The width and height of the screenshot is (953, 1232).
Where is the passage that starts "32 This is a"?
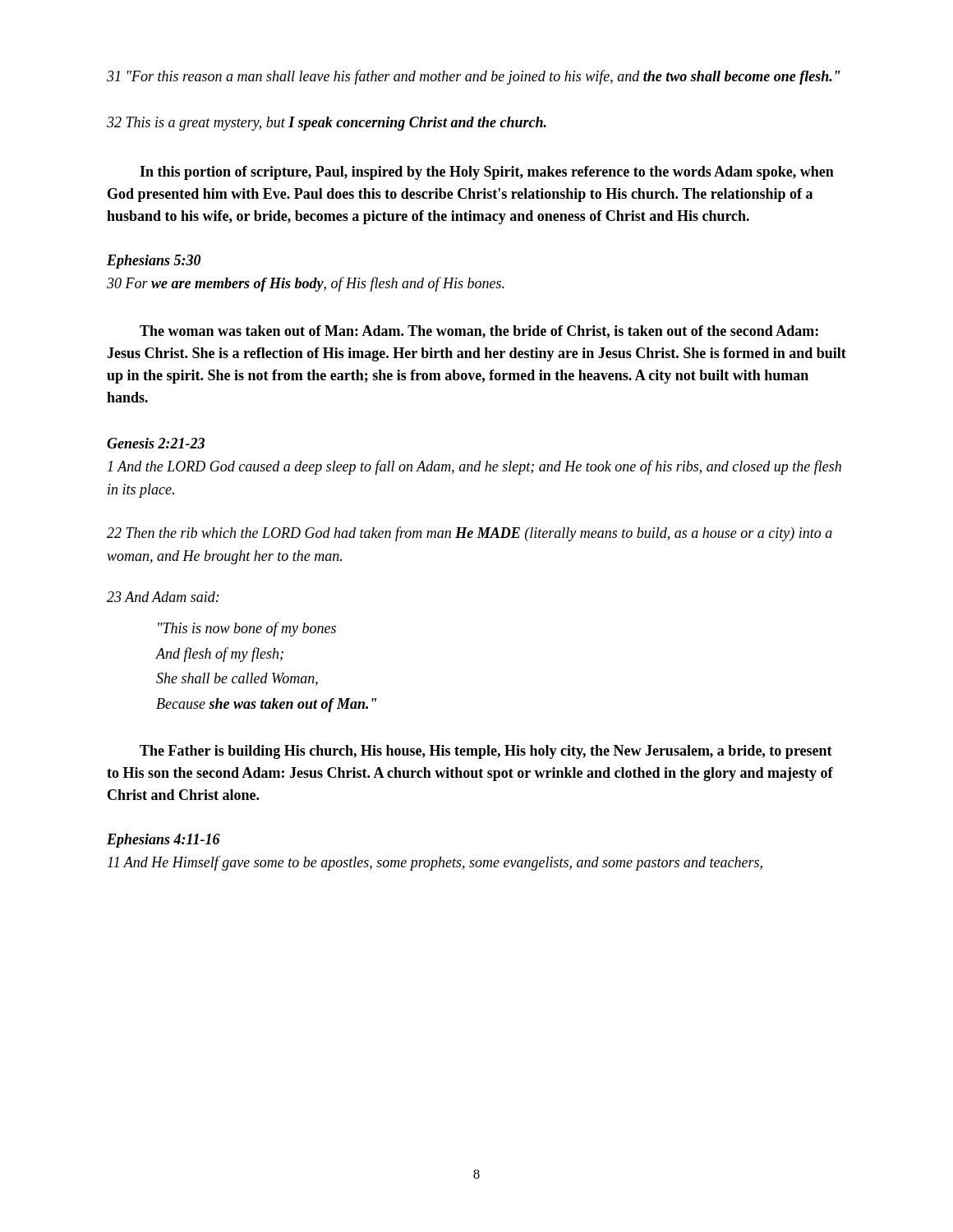pos(327,122)
